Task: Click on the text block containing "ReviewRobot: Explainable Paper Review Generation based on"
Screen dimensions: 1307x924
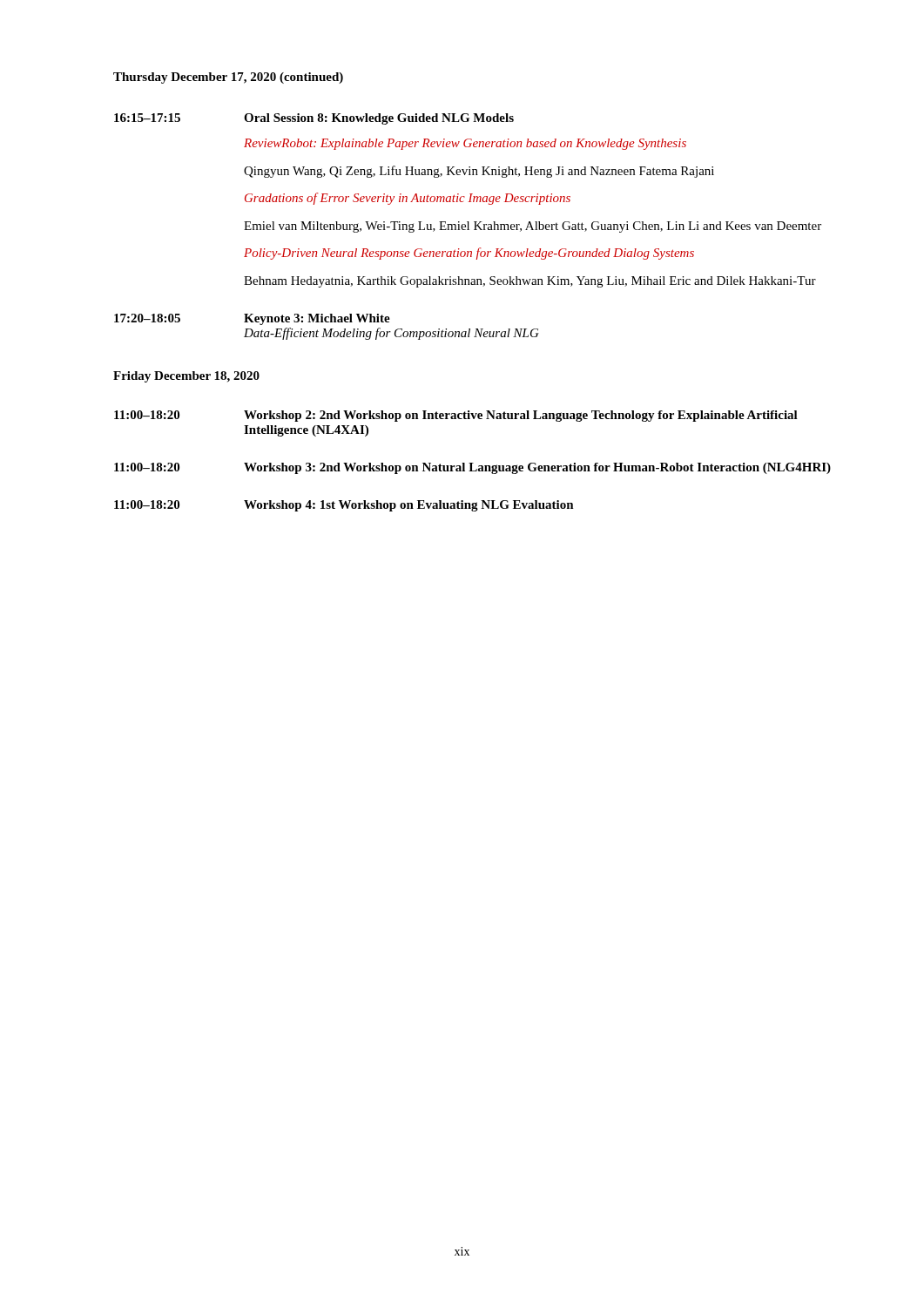Action: (x=540, y=157)
